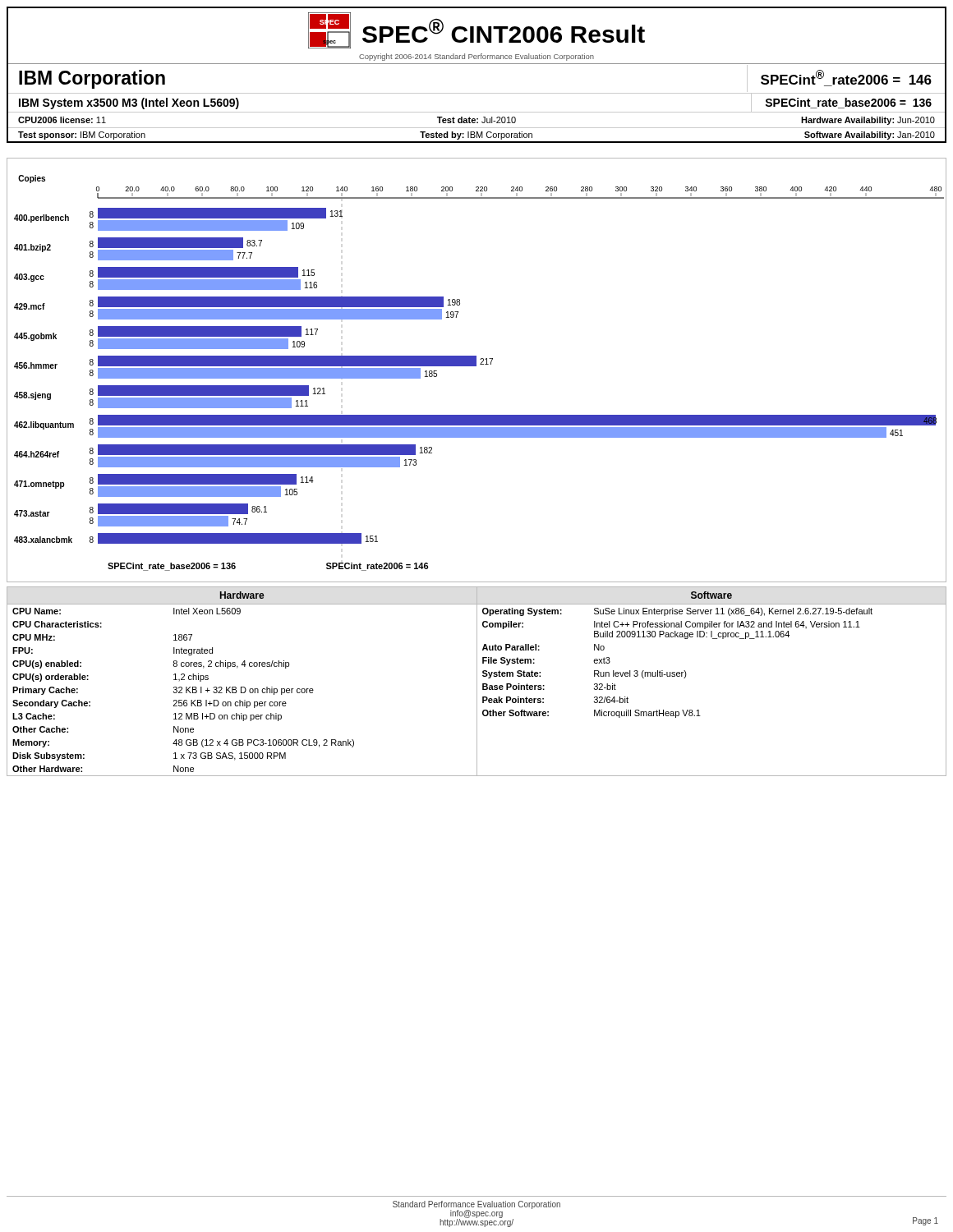Image resolution: width=953 pixels, height=1232 pixels.
Task: Locate the block of text that opens with "CPU2006 license: 11"
Action: [x=476, y=120]
